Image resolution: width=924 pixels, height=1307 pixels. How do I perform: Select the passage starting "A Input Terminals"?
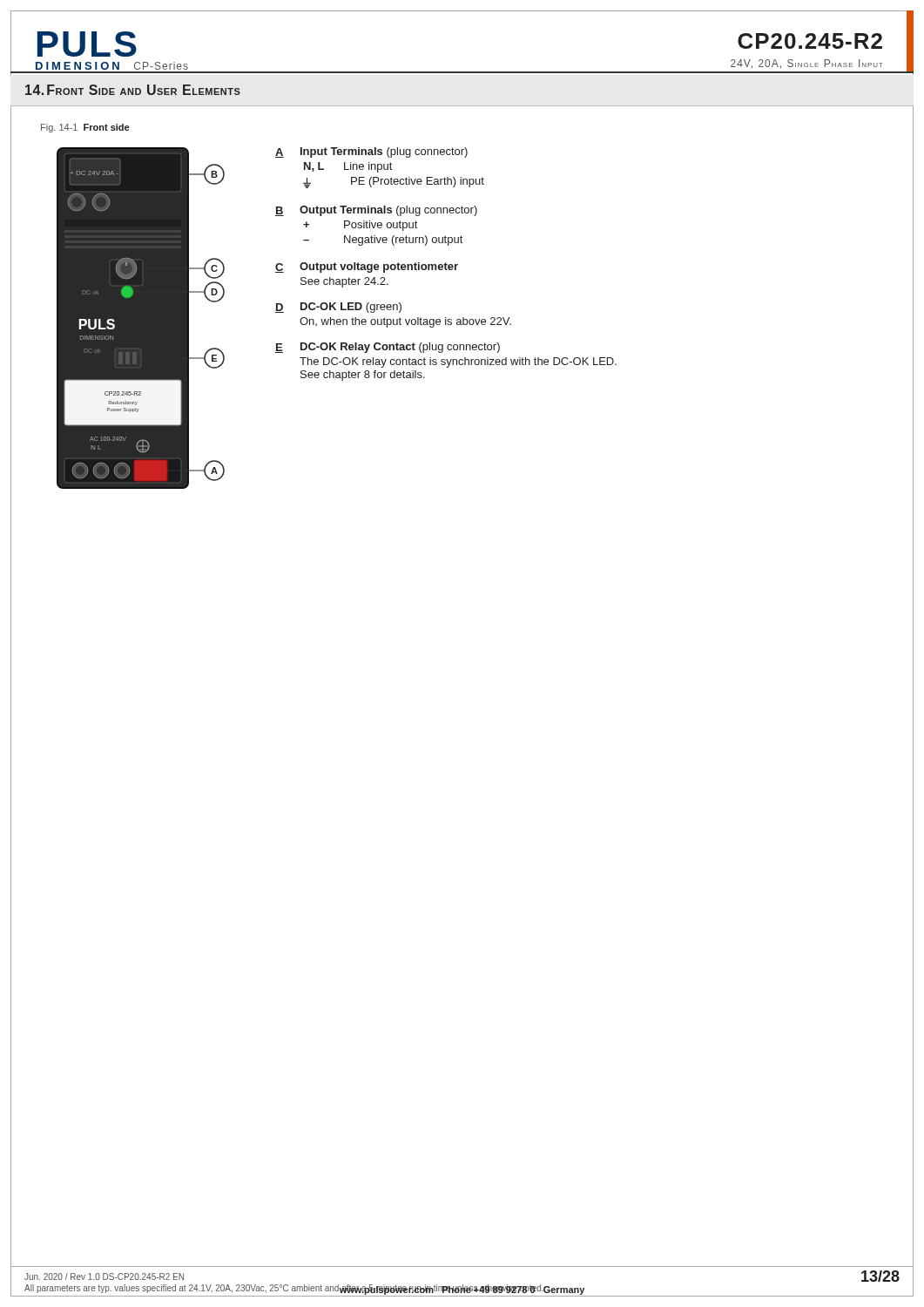371,152
